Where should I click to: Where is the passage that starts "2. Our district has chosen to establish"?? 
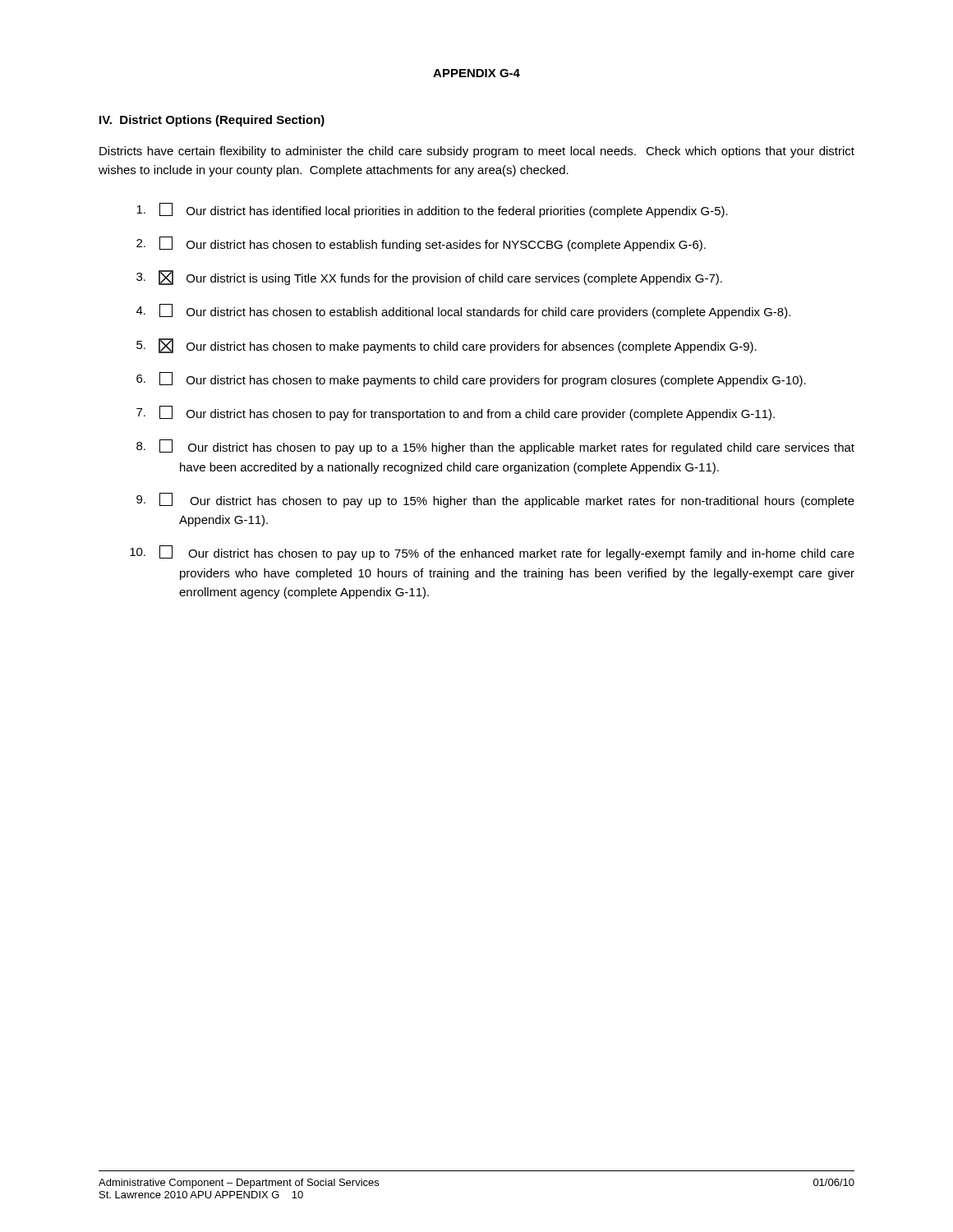pos(485,244)
